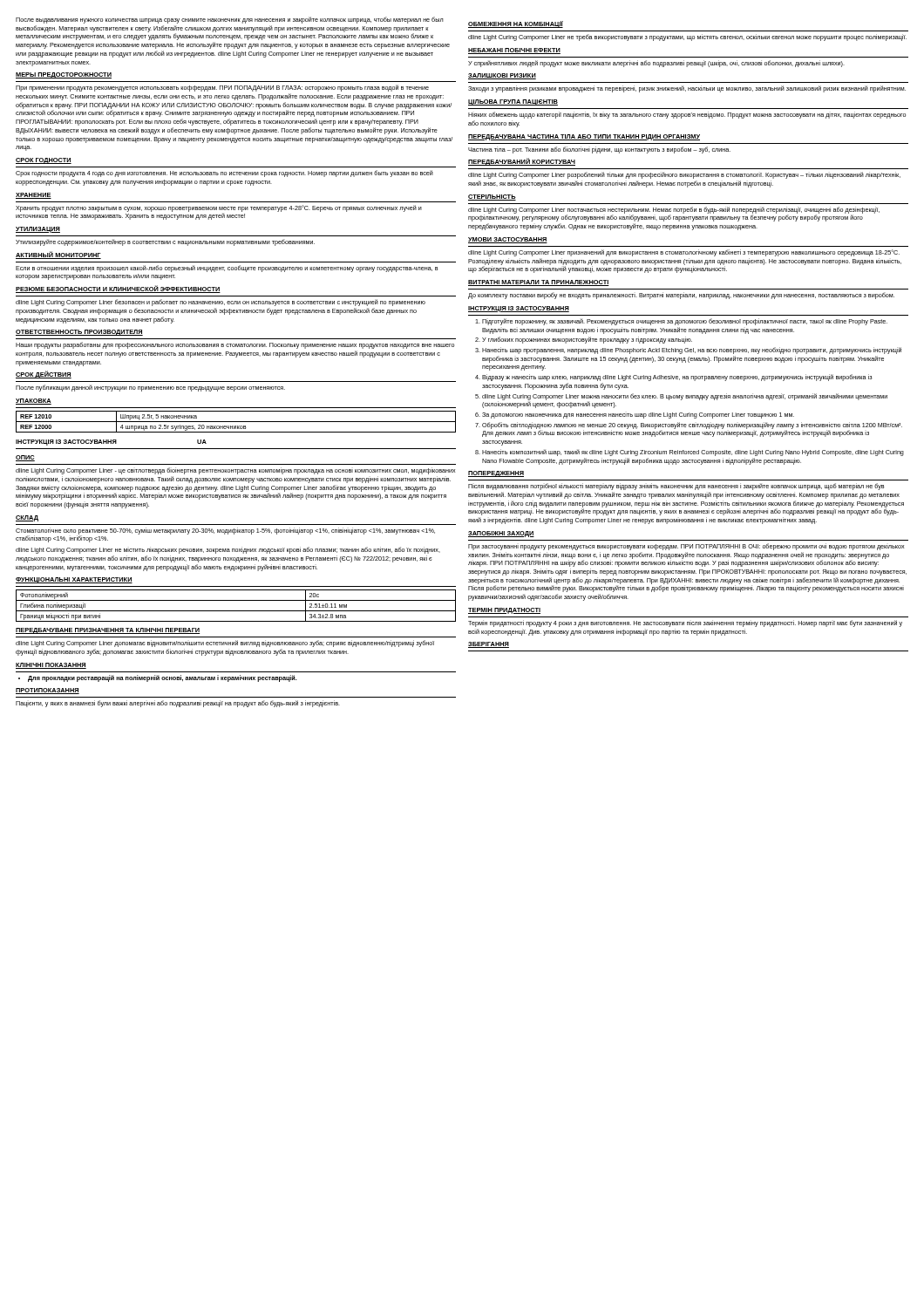Viewport: 924px width, 1308px height.
Task: Find the block on this page that starts "dline Light Curing Compomer Liner постачається нестерильним."
Action: (688, 218)
